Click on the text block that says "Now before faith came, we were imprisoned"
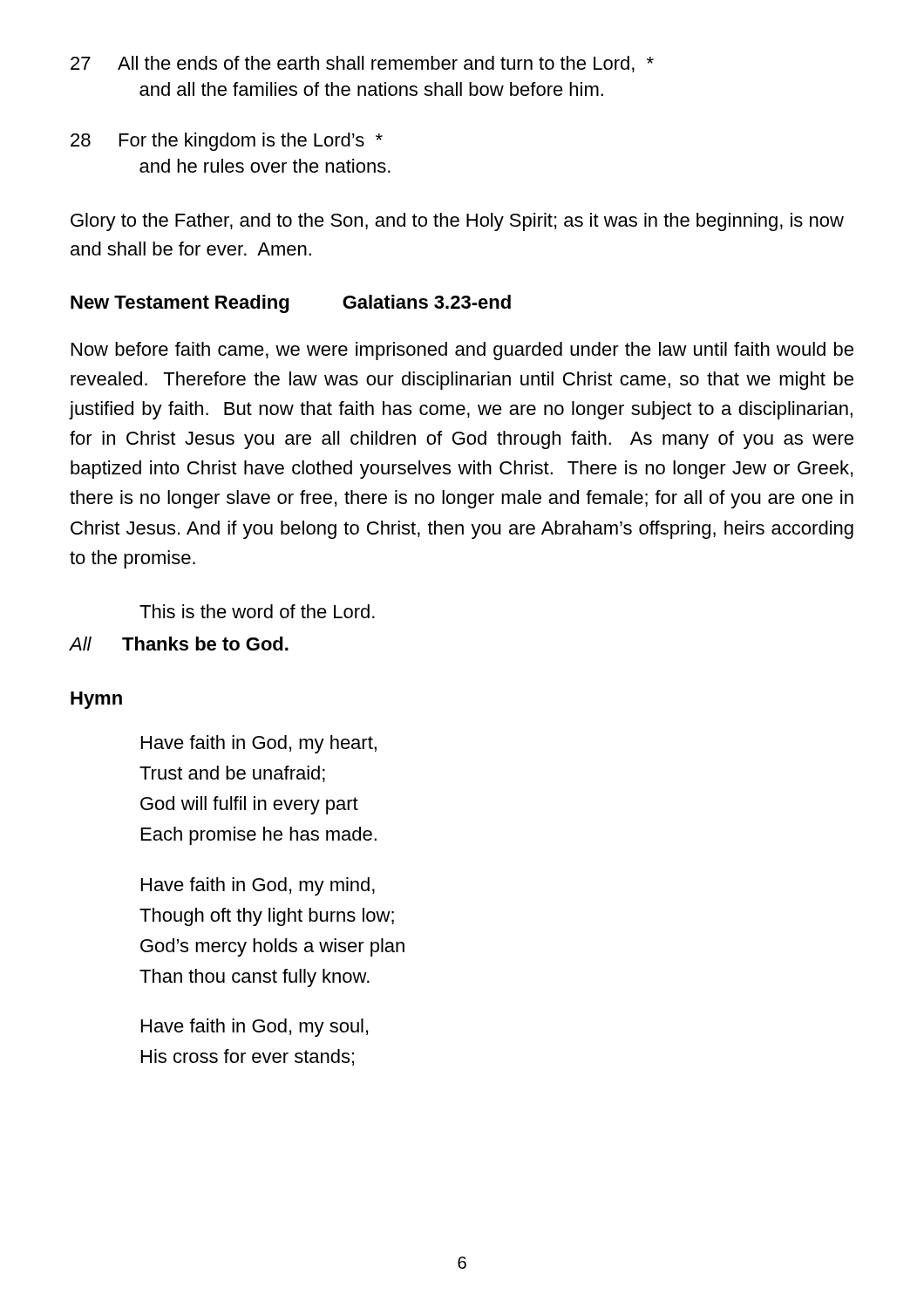Screen dimensions: 1308x924 [462, 453]
